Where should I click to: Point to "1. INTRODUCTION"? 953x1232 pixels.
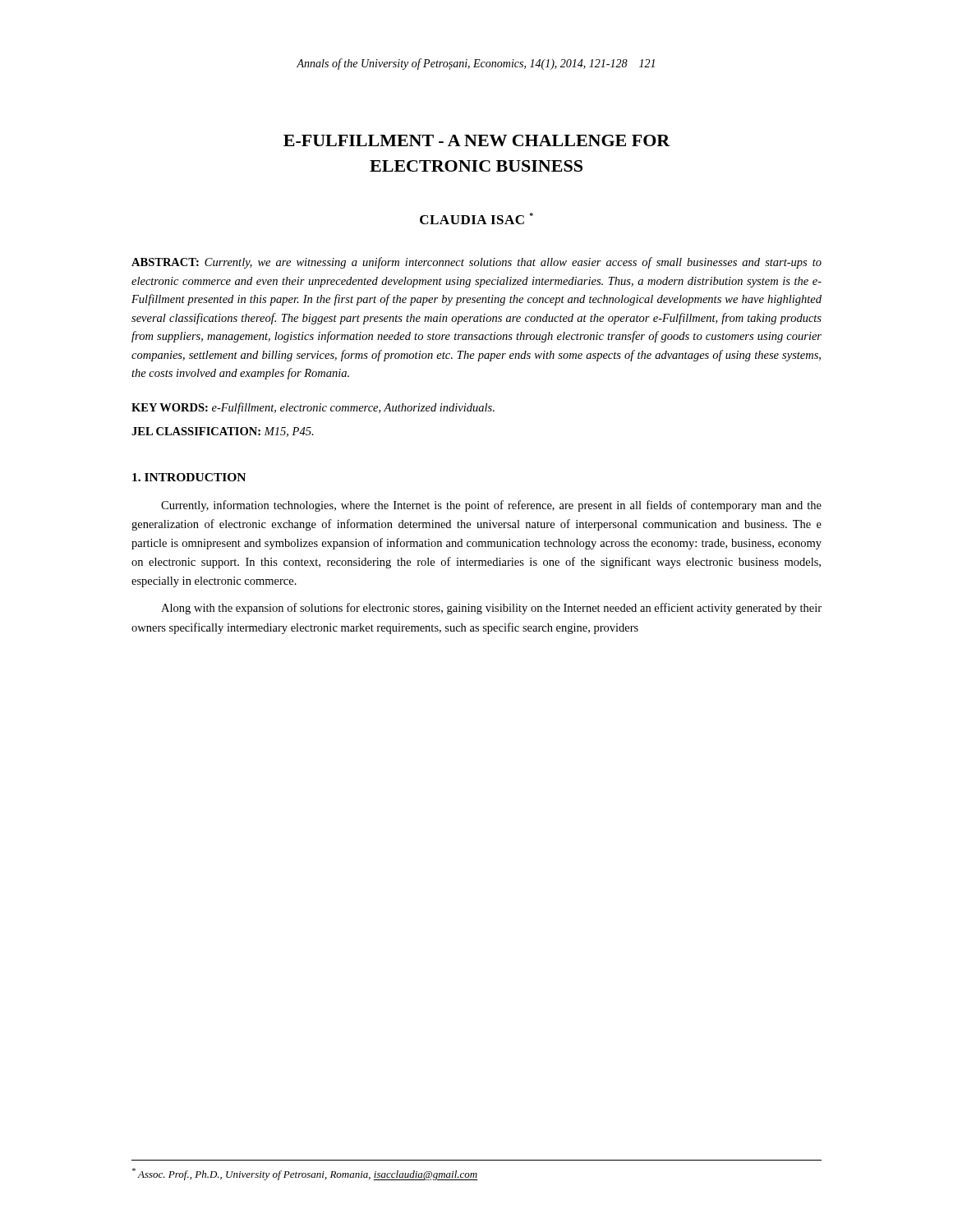189,476
